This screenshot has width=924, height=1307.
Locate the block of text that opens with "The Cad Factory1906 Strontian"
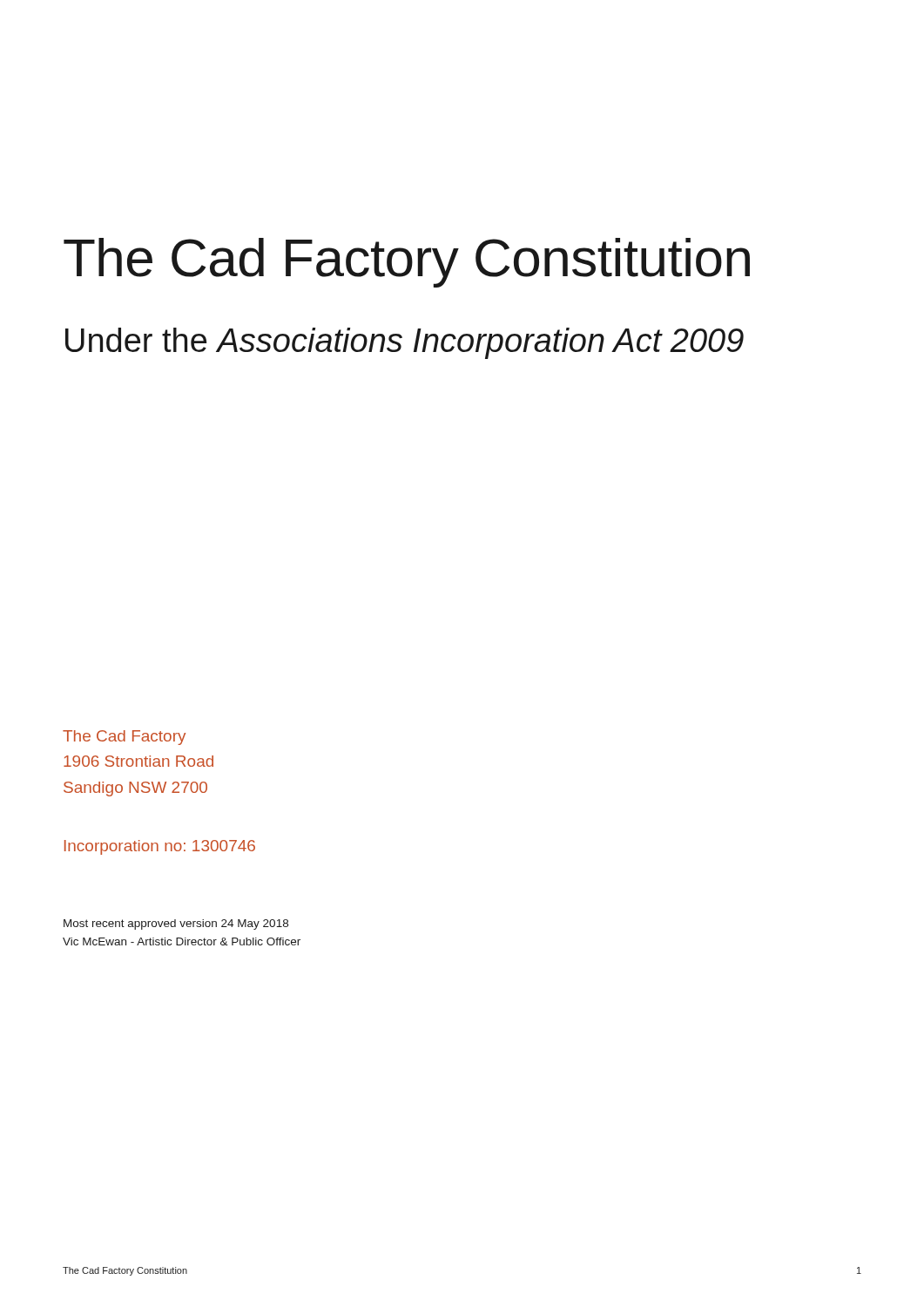tap(139, 762)
